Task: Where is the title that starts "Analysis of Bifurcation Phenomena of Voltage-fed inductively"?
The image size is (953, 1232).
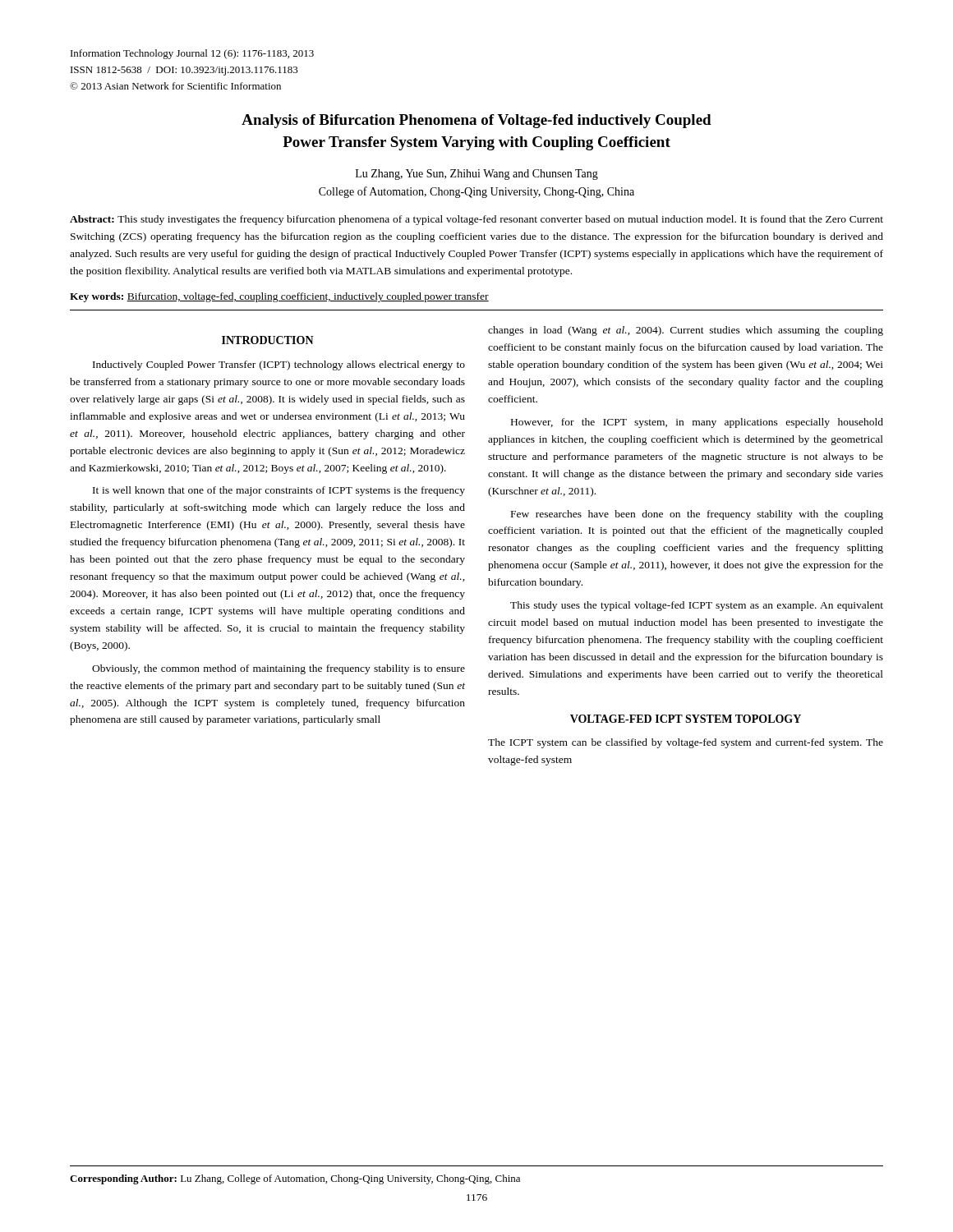Action: [x=476, y=131]
